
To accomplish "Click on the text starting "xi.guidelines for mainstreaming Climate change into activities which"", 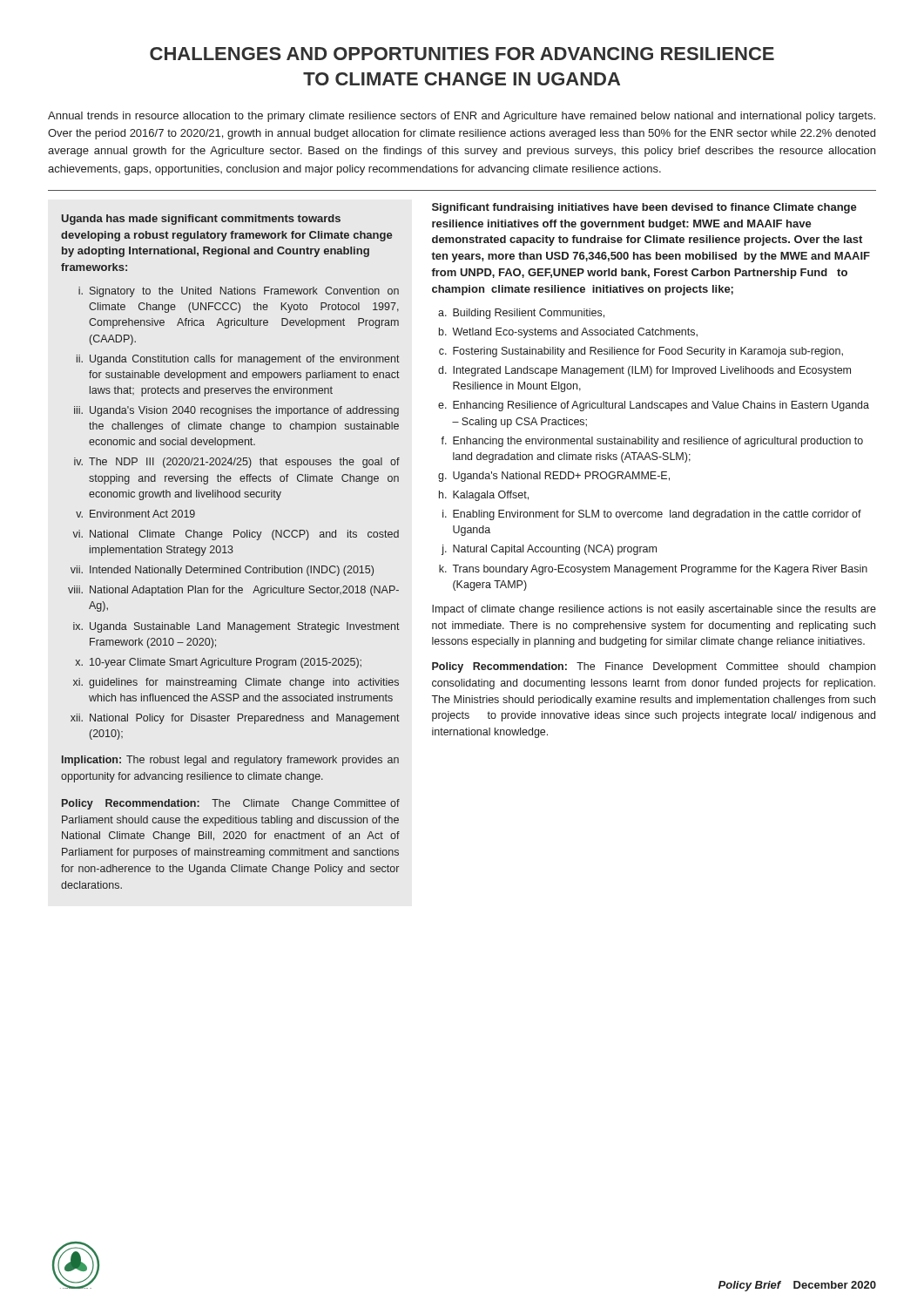I will point(230,690).
